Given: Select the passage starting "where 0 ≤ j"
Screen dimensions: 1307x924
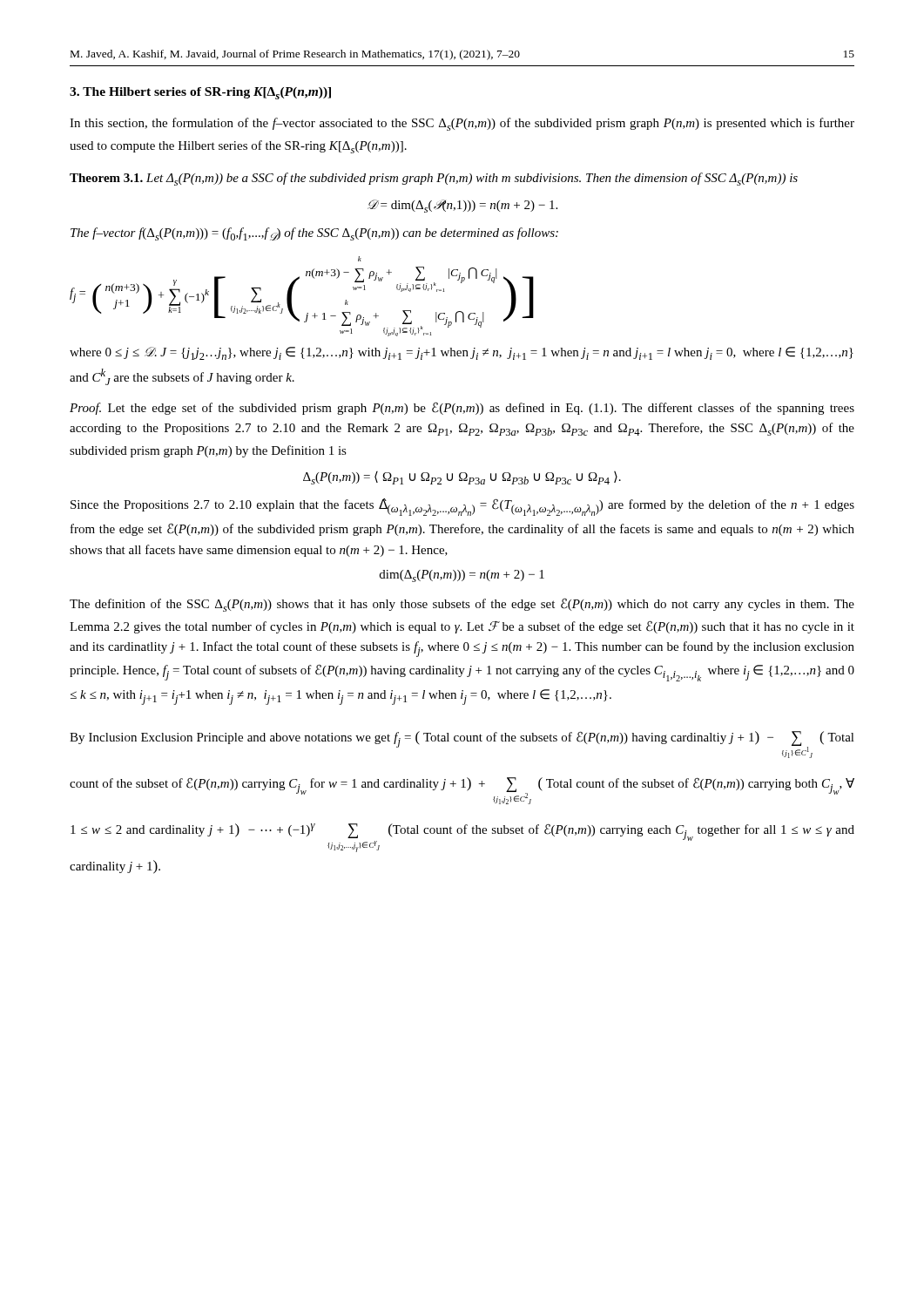Looking at the screenshot, I should (462, 367).
